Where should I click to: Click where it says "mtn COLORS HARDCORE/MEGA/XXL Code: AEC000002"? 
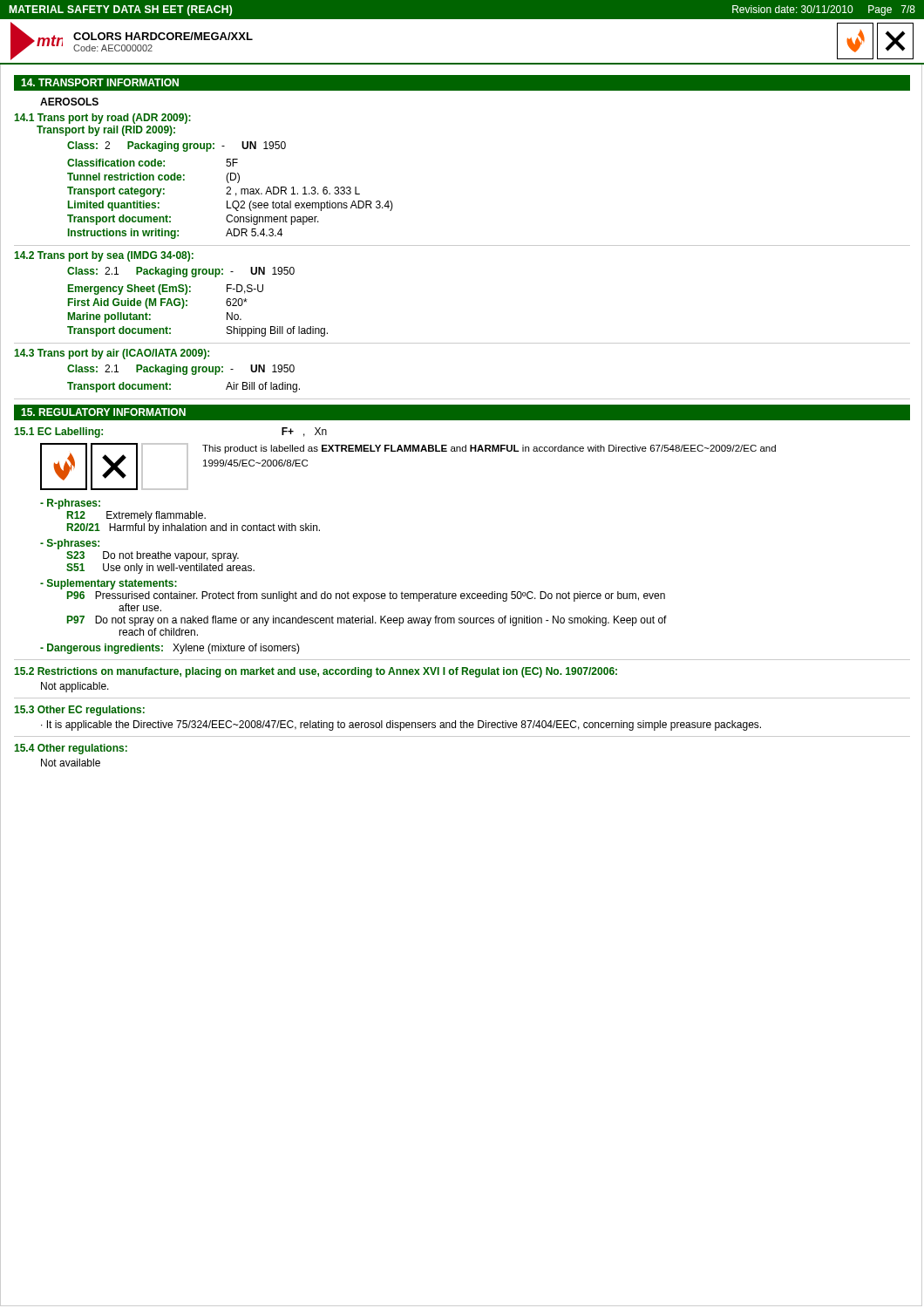[462, 41]
